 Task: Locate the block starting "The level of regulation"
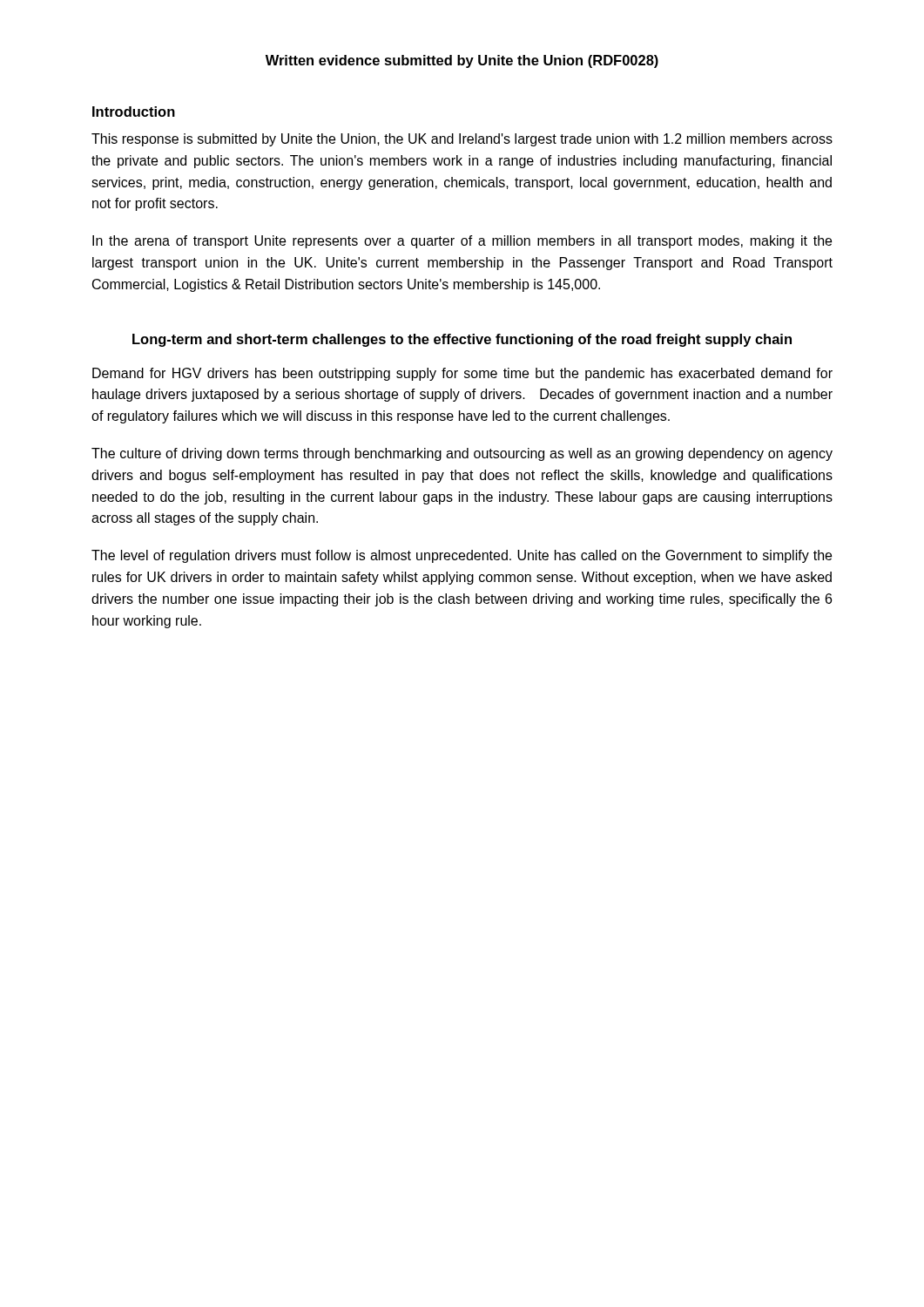462,588
